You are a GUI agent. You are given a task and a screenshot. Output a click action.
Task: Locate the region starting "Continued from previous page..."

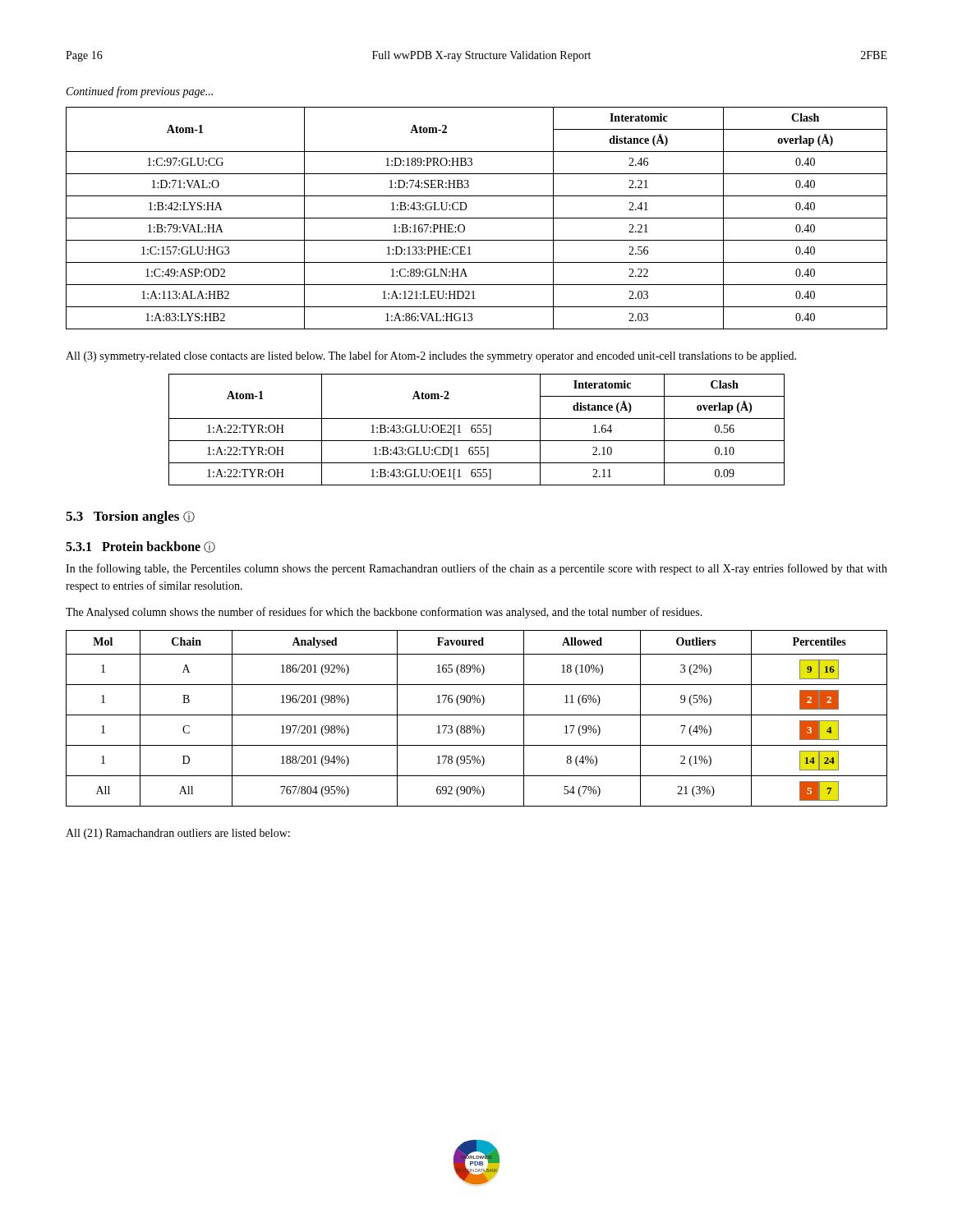coord(140,92)
